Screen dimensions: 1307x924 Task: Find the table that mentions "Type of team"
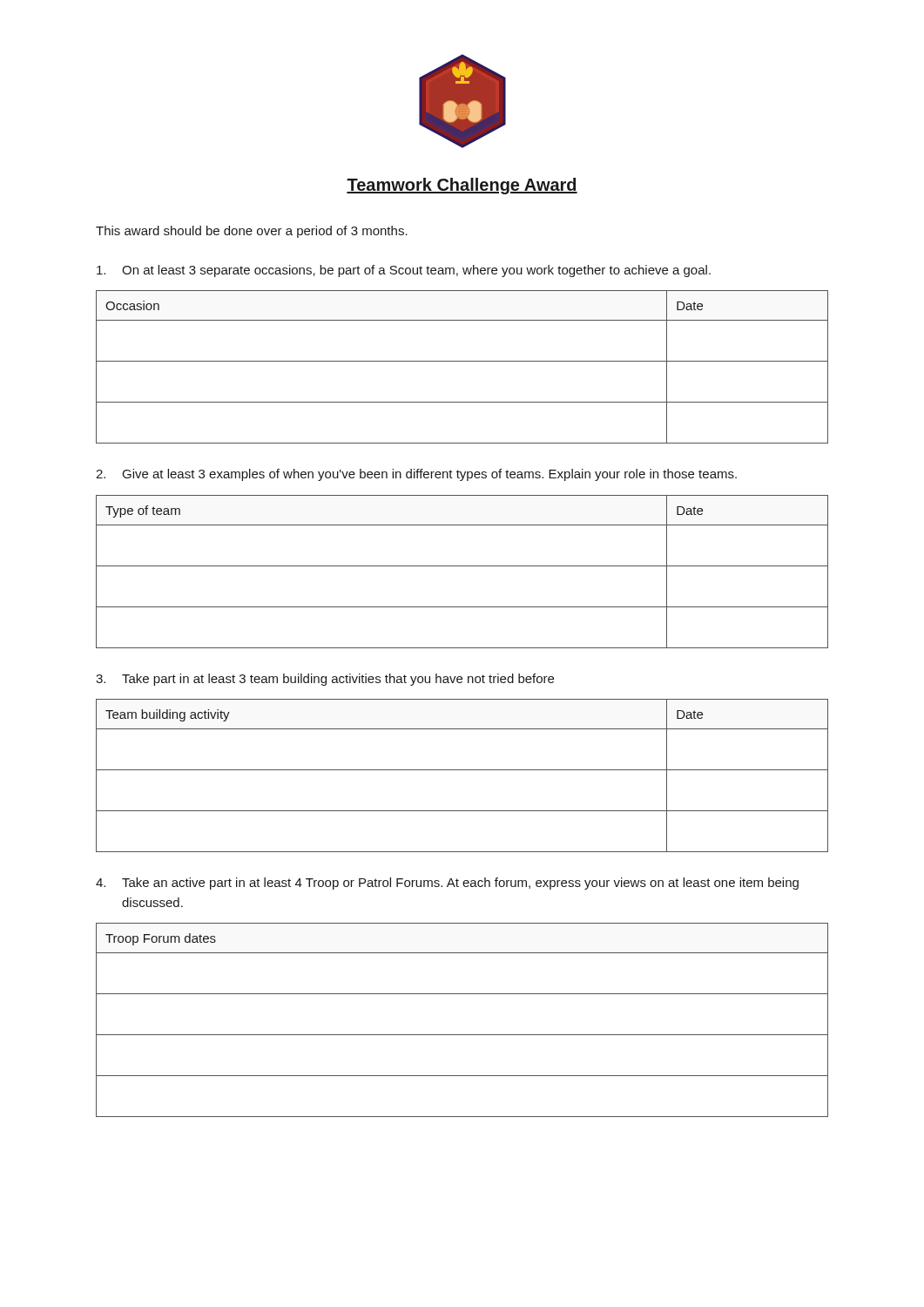pyautogui.click(x=462, y=571)
